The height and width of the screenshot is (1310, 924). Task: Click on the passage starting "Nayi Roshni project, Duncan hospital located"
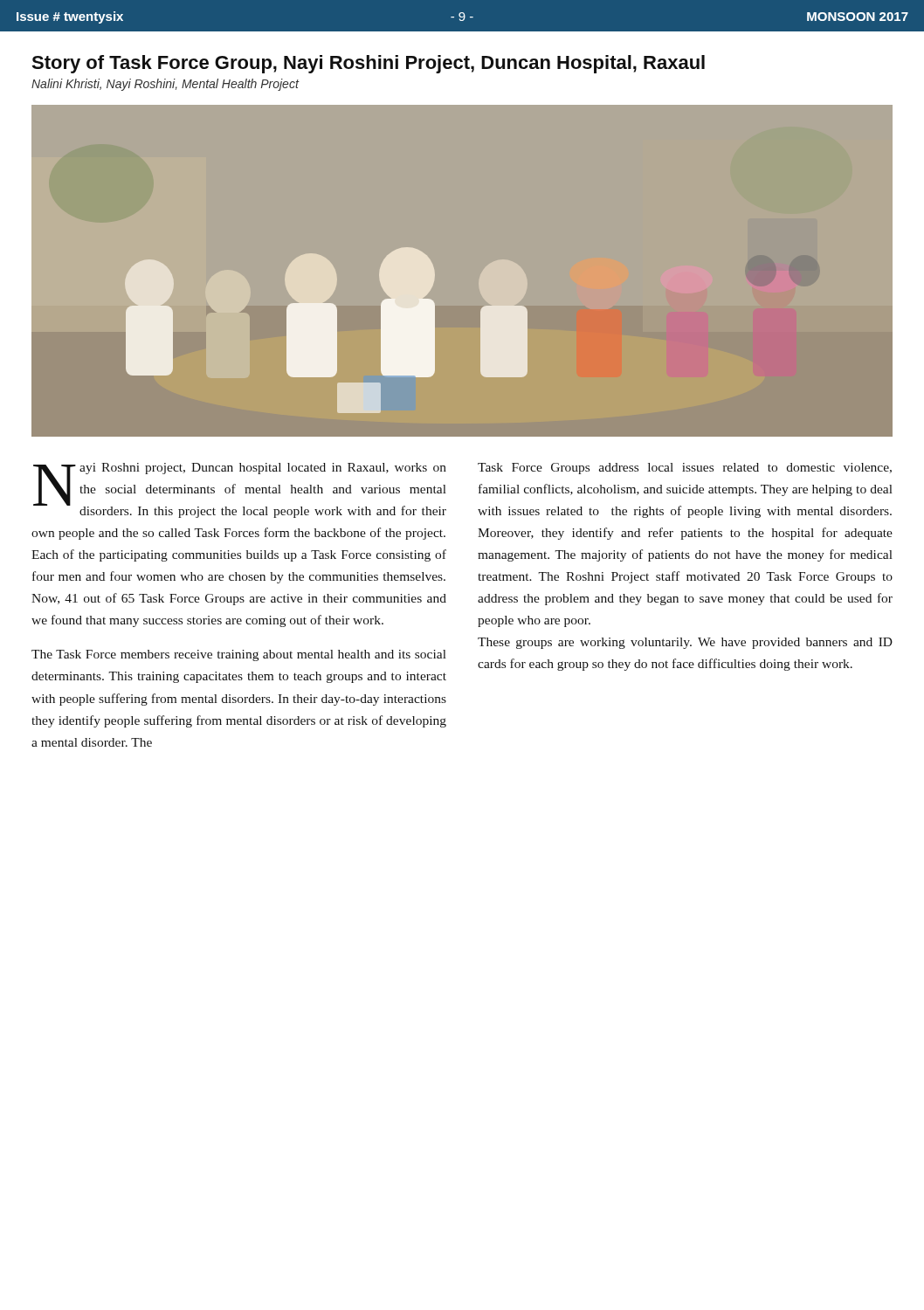point(239,541)
